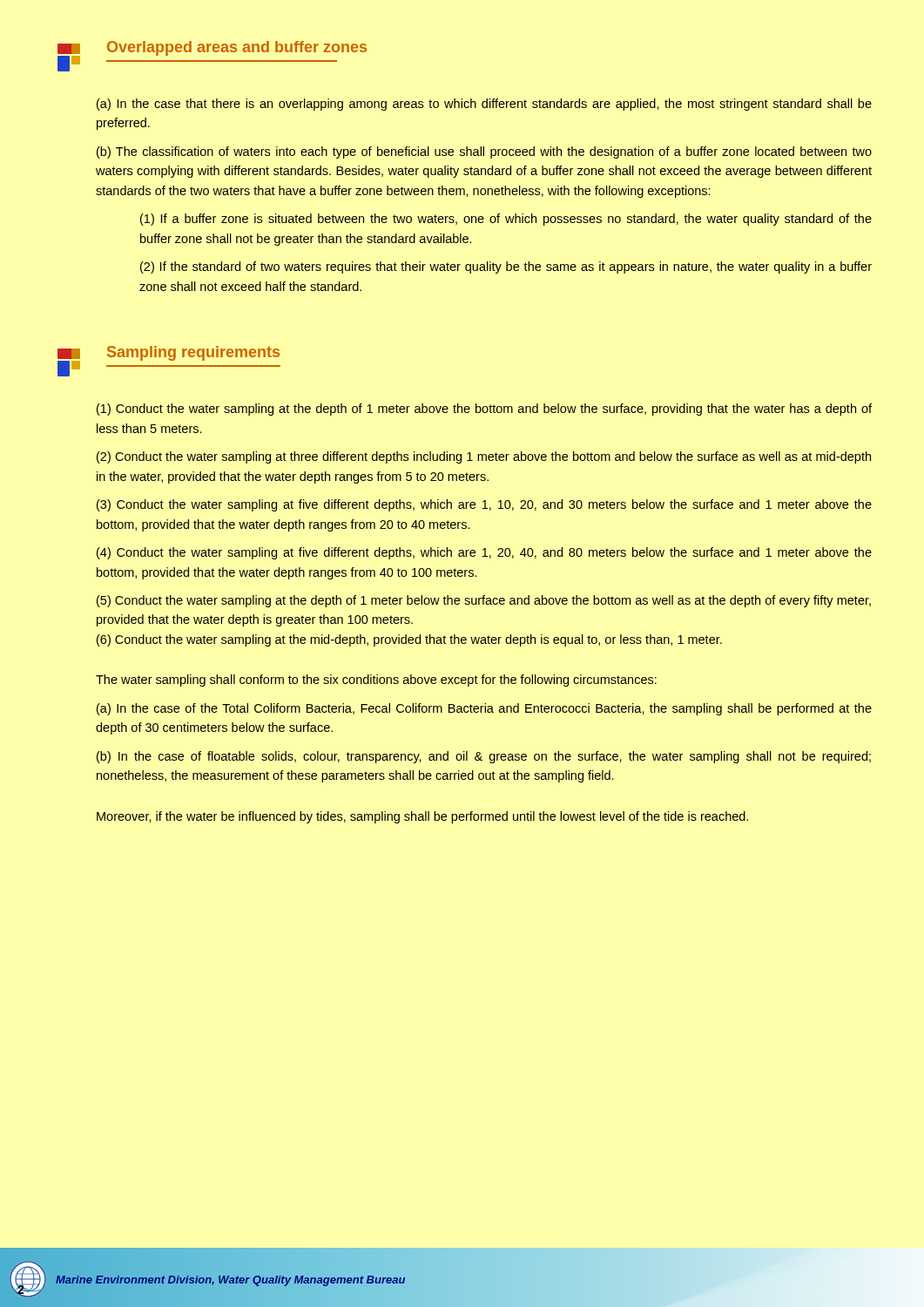Screen dimensions: 1307x924
Task: Locate the text block starting "(3) Conduct the water"
Action: (x=484, y=514)
